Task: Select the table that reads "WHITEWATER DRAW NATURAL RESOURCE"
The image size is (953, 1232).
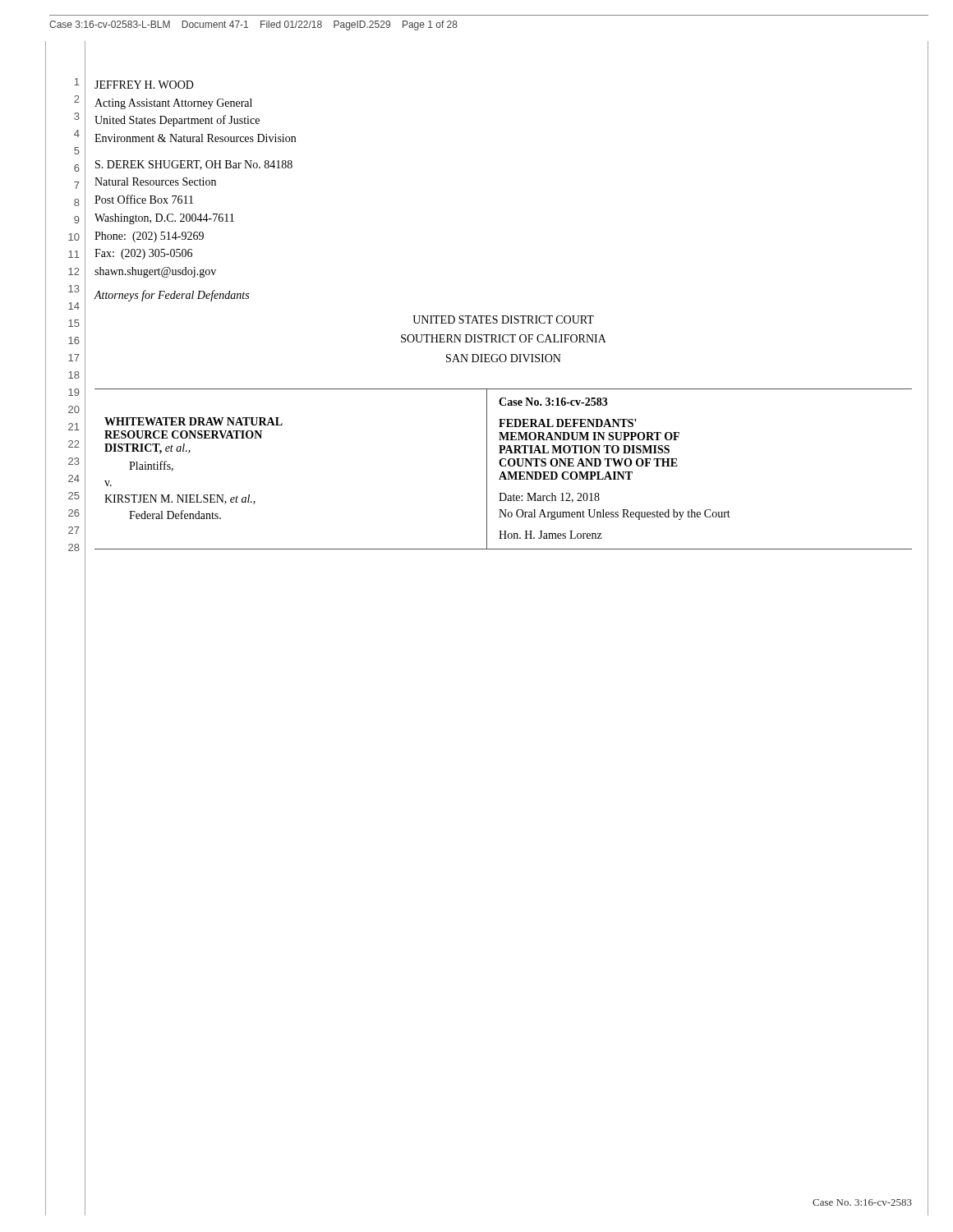Action: 503,469
